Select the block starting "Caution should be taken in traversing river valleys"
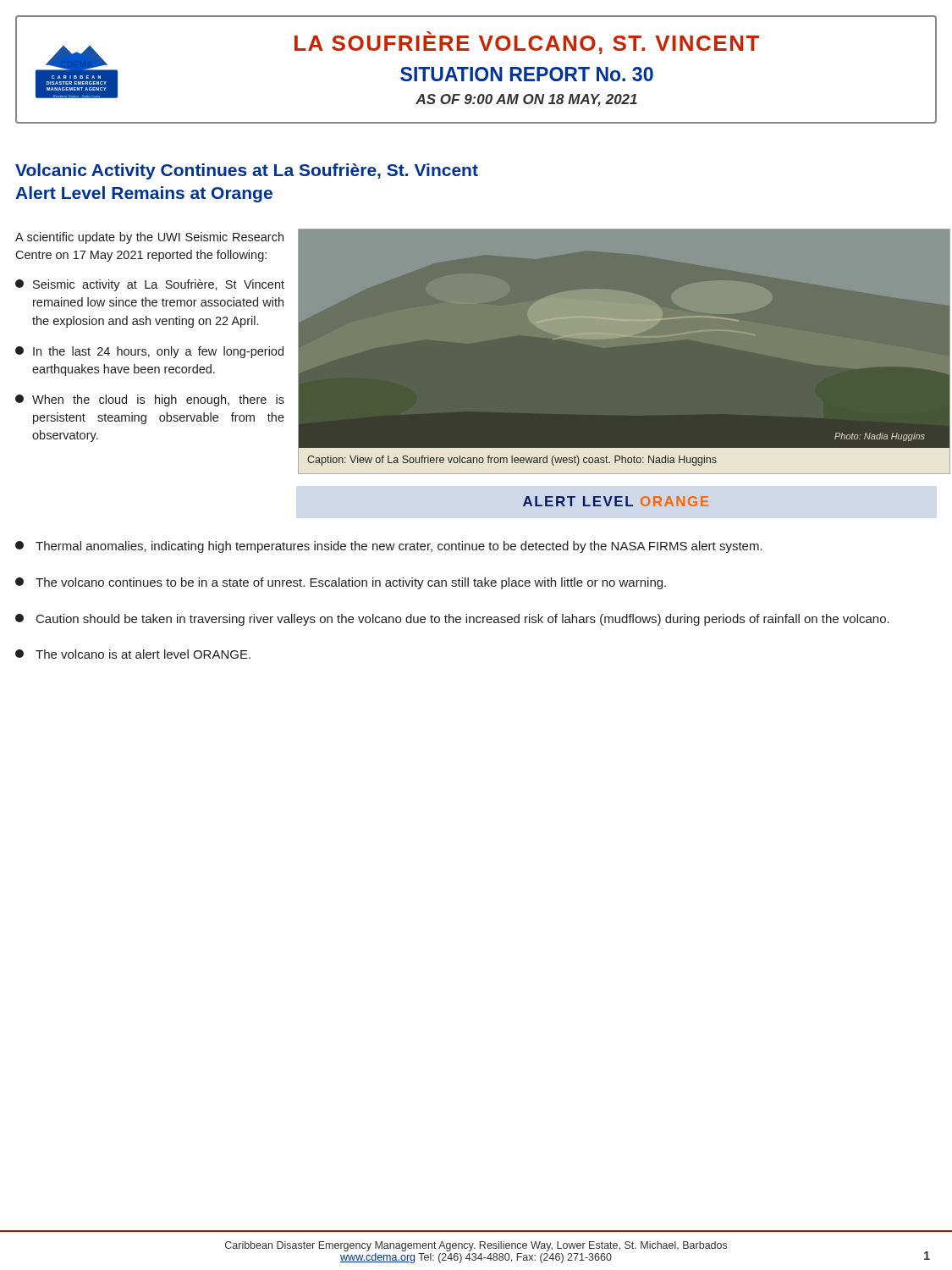This screenshot has height=1270, width=952. point(476,619)
